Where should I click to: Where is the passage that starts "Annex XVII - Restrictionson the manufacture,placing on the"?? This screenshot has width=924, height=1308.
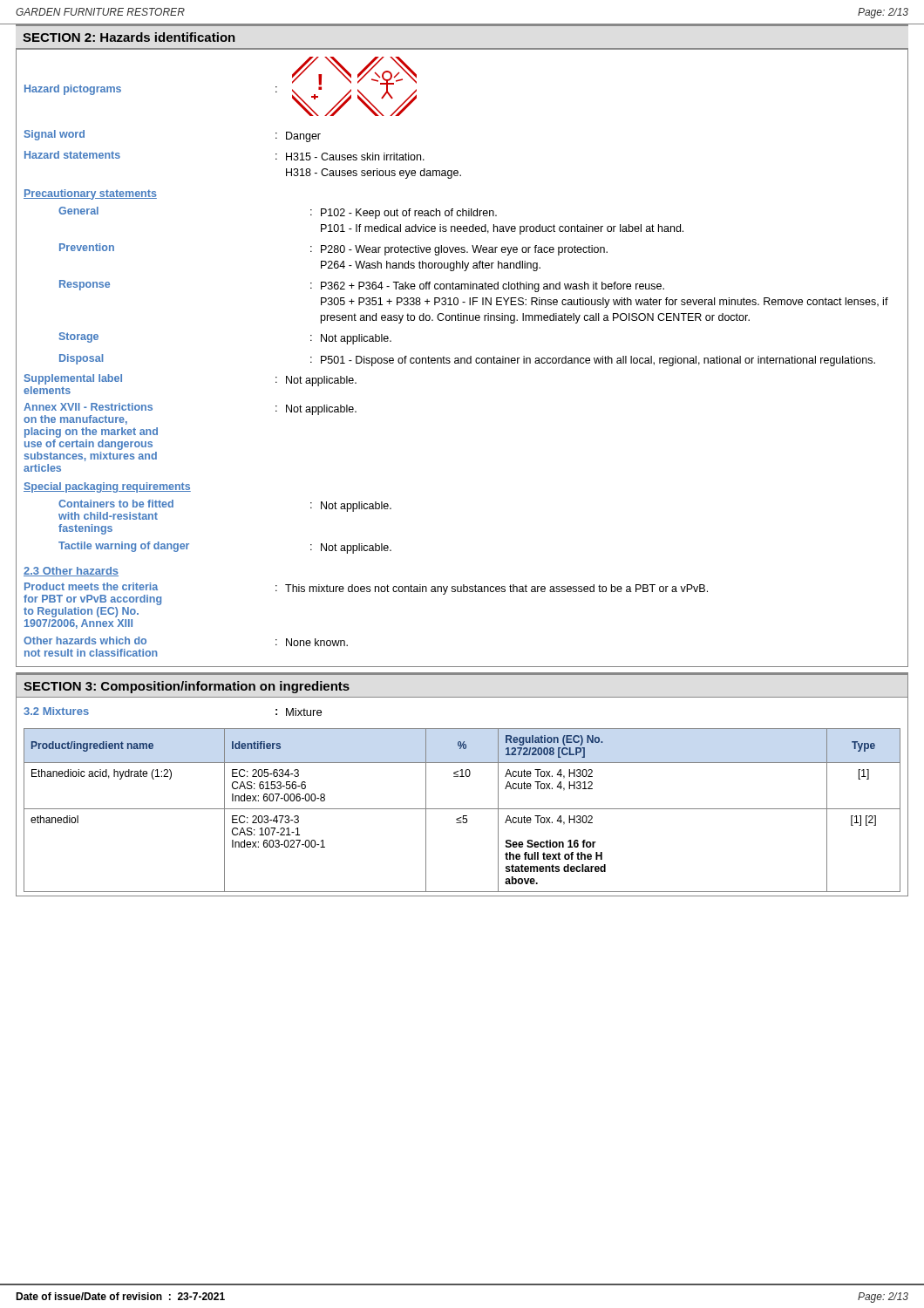[x=97, y=410]
